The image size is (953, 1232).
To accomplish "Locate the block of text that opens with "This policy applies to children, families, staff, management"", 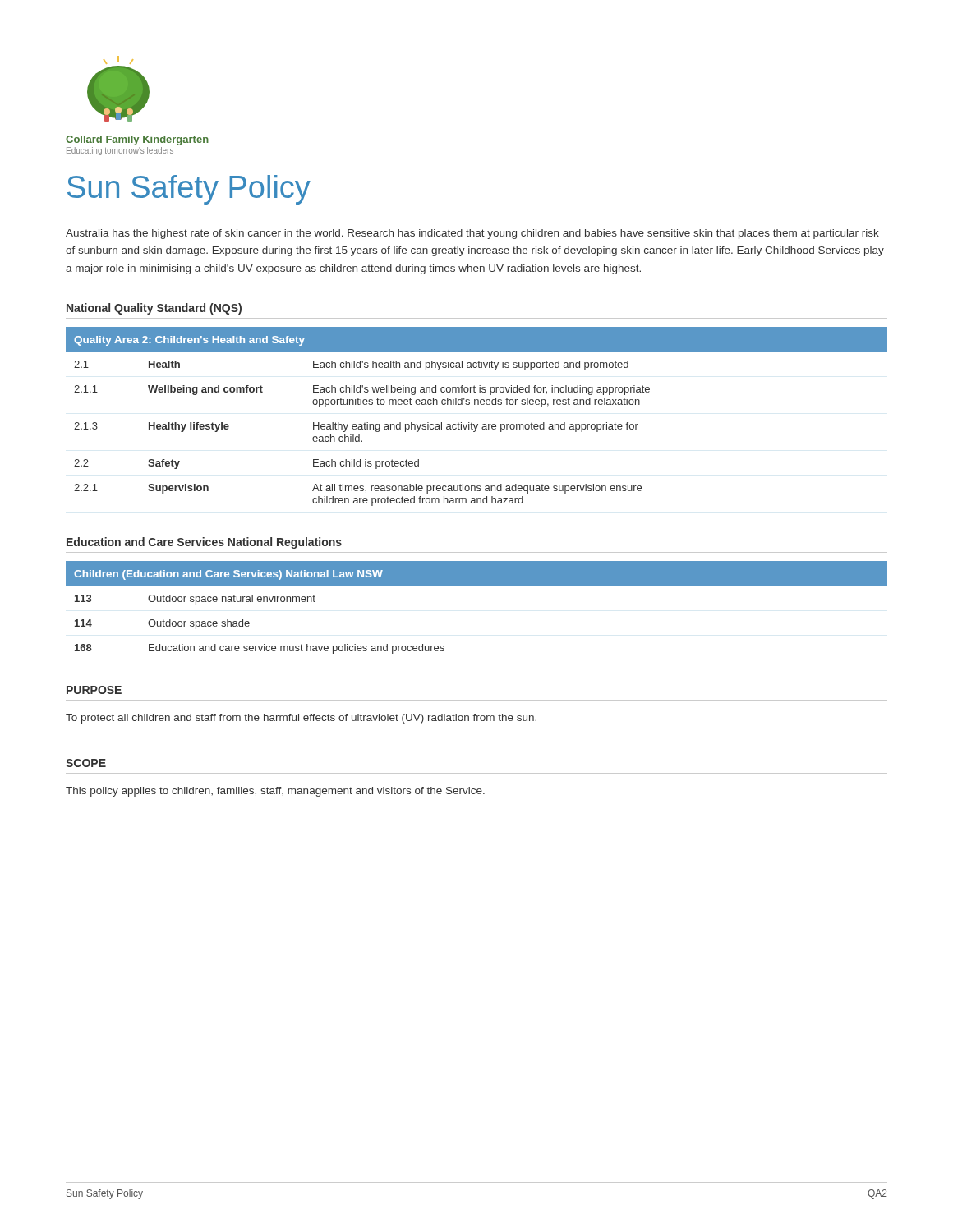I will point(276,791).
